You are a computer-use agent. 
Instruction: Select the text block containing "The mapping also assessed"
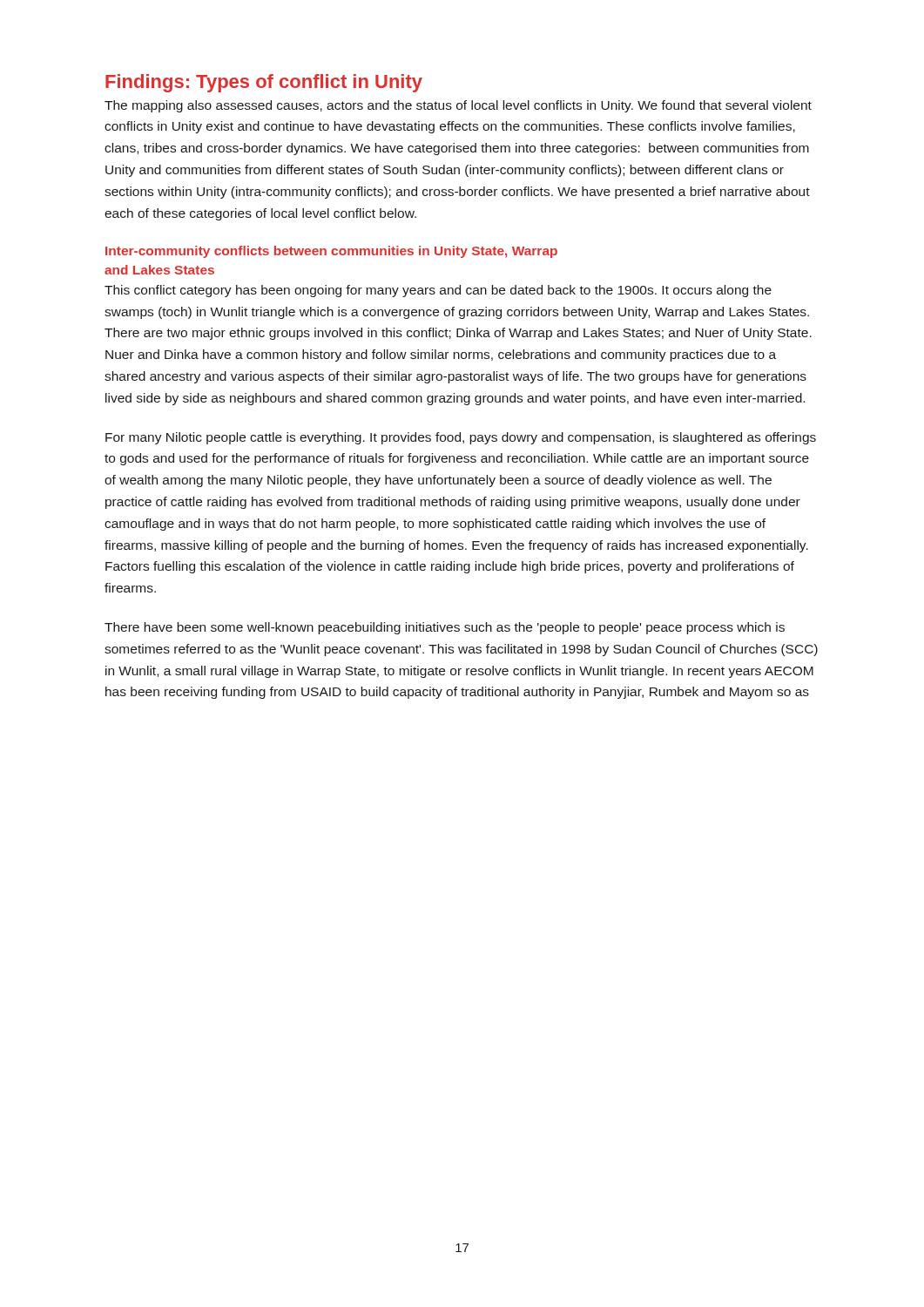click(x=458, y=159)
